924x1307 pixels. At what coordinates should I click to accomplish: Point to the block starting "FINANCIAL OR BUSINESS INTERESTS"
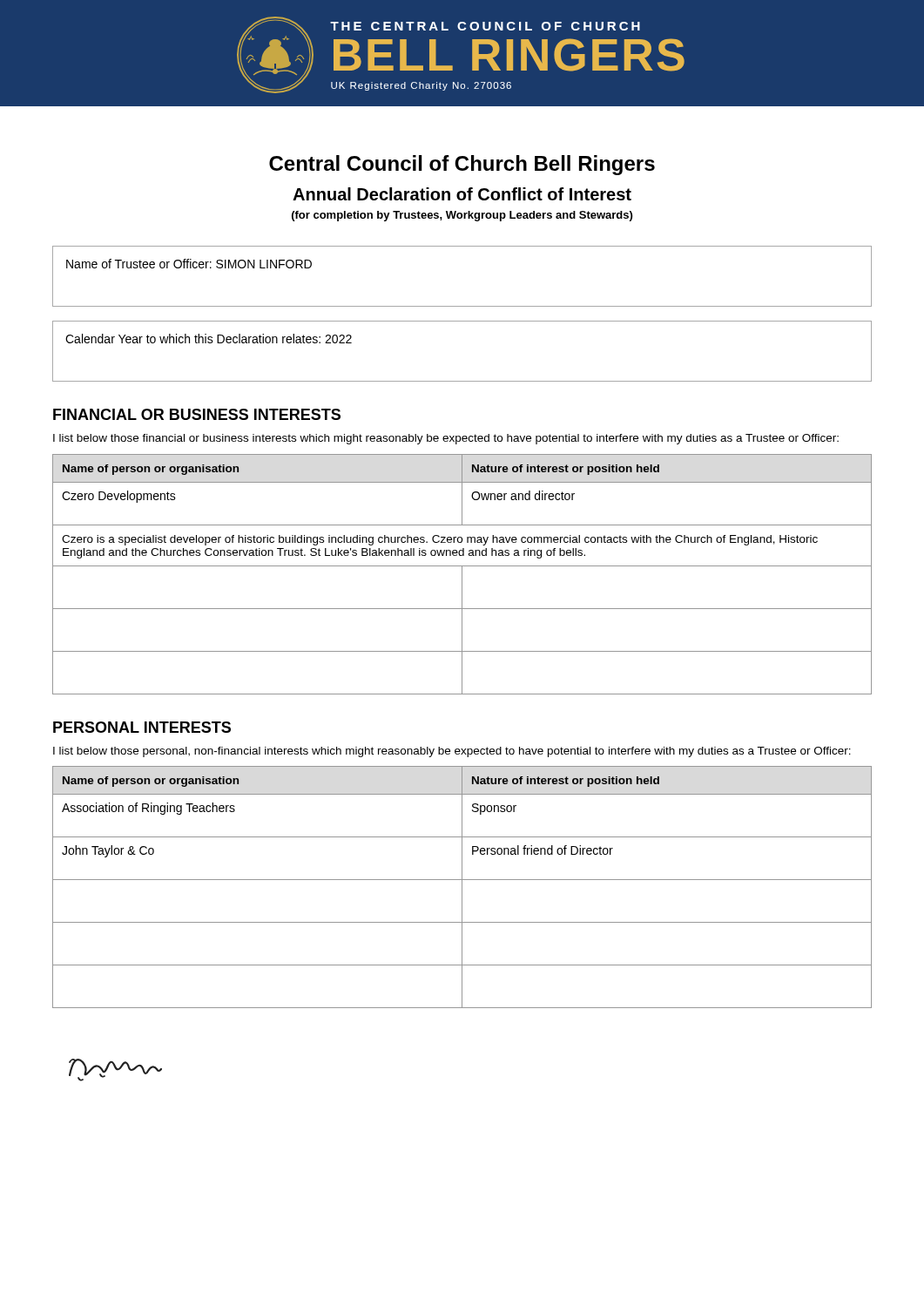click(x=197, y=414)
